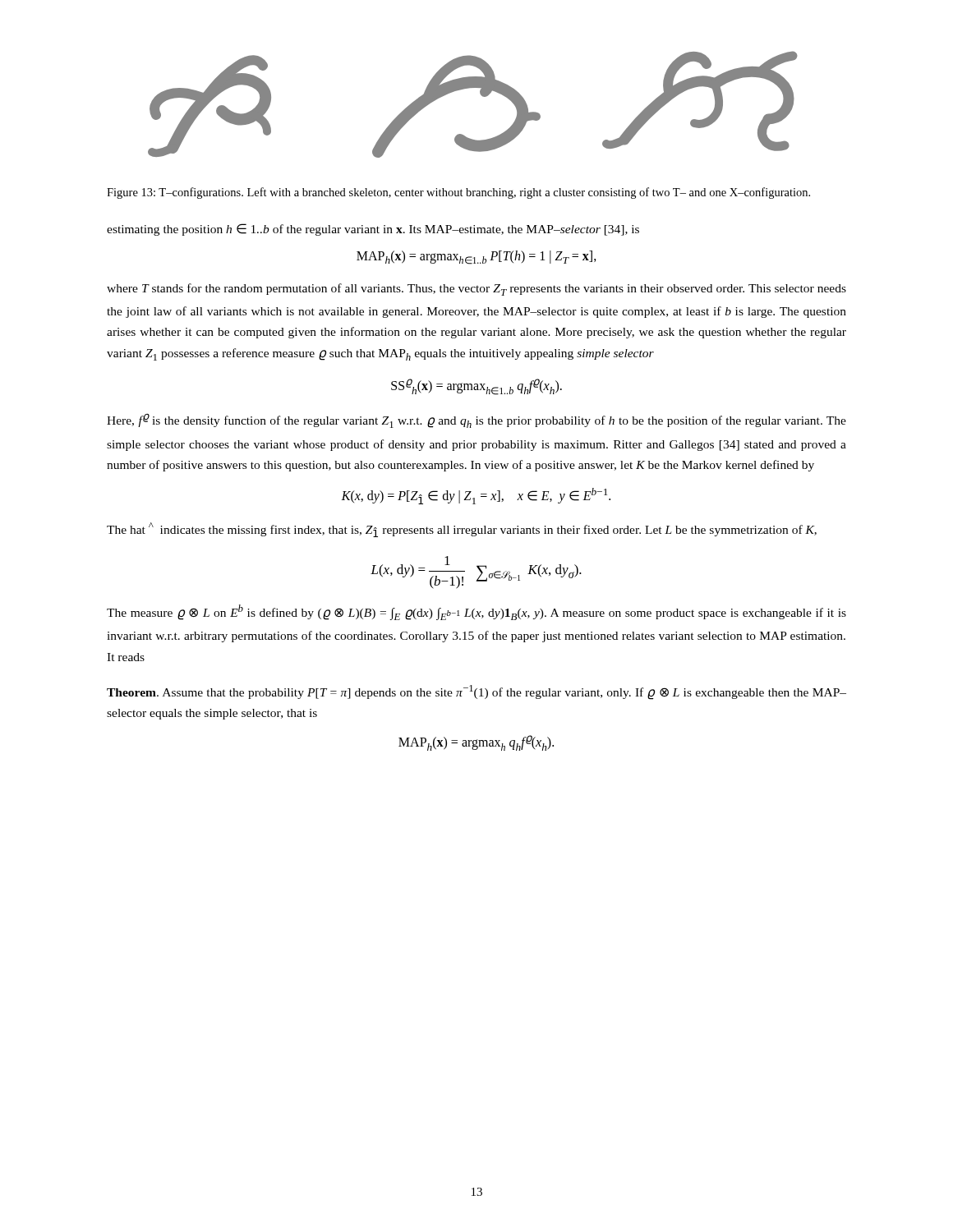Select the text starting "K(x, dy) = P[Z1̂ ∈"
The width and height of the screenshot is (953, 1232).
tap(476, 496)
